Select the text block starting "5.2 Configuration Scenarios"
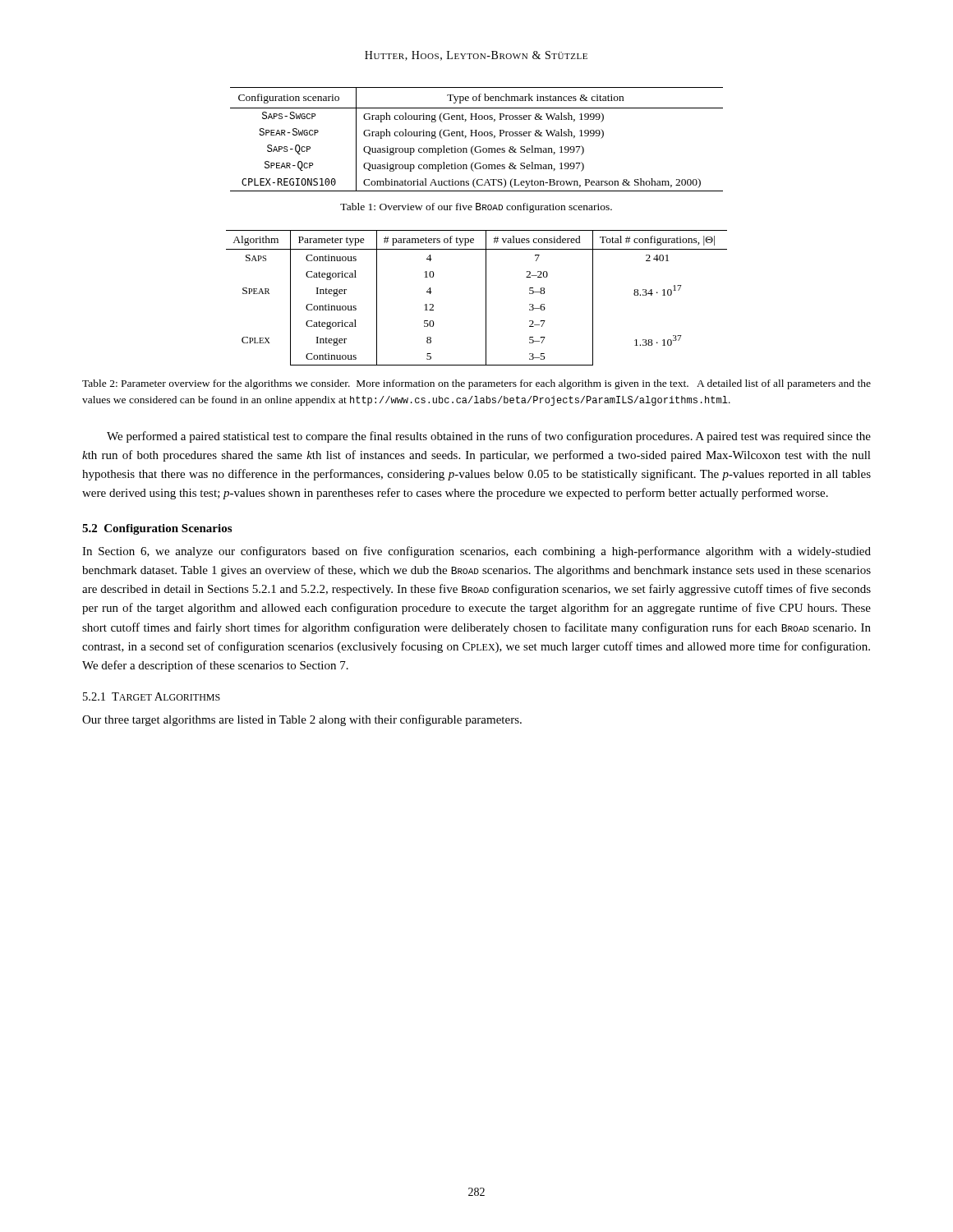The width and height of the screenshot is (953, 1232). click(157, 528)
